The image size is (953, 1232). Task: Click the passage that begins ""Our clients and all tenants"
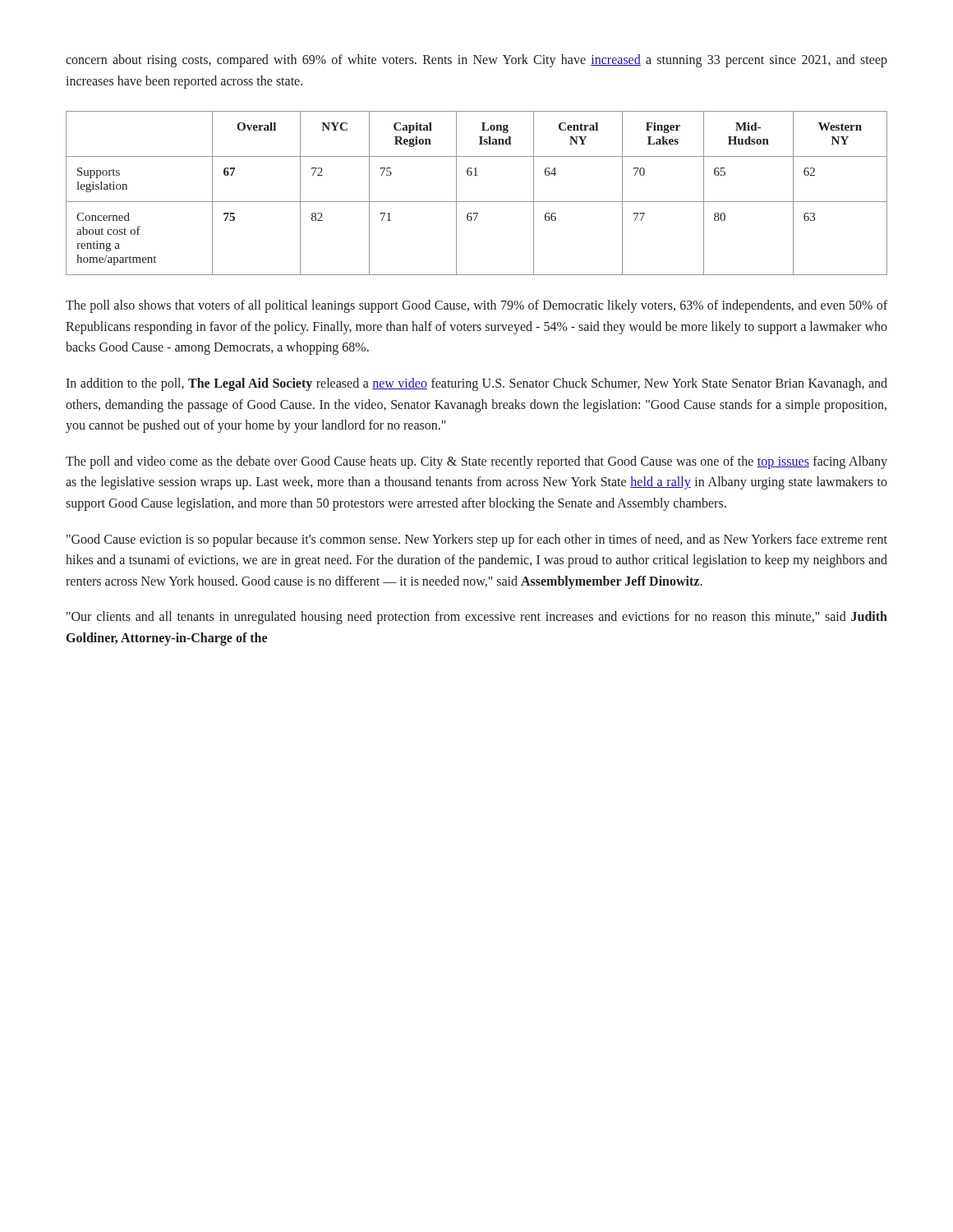[476, 627]
